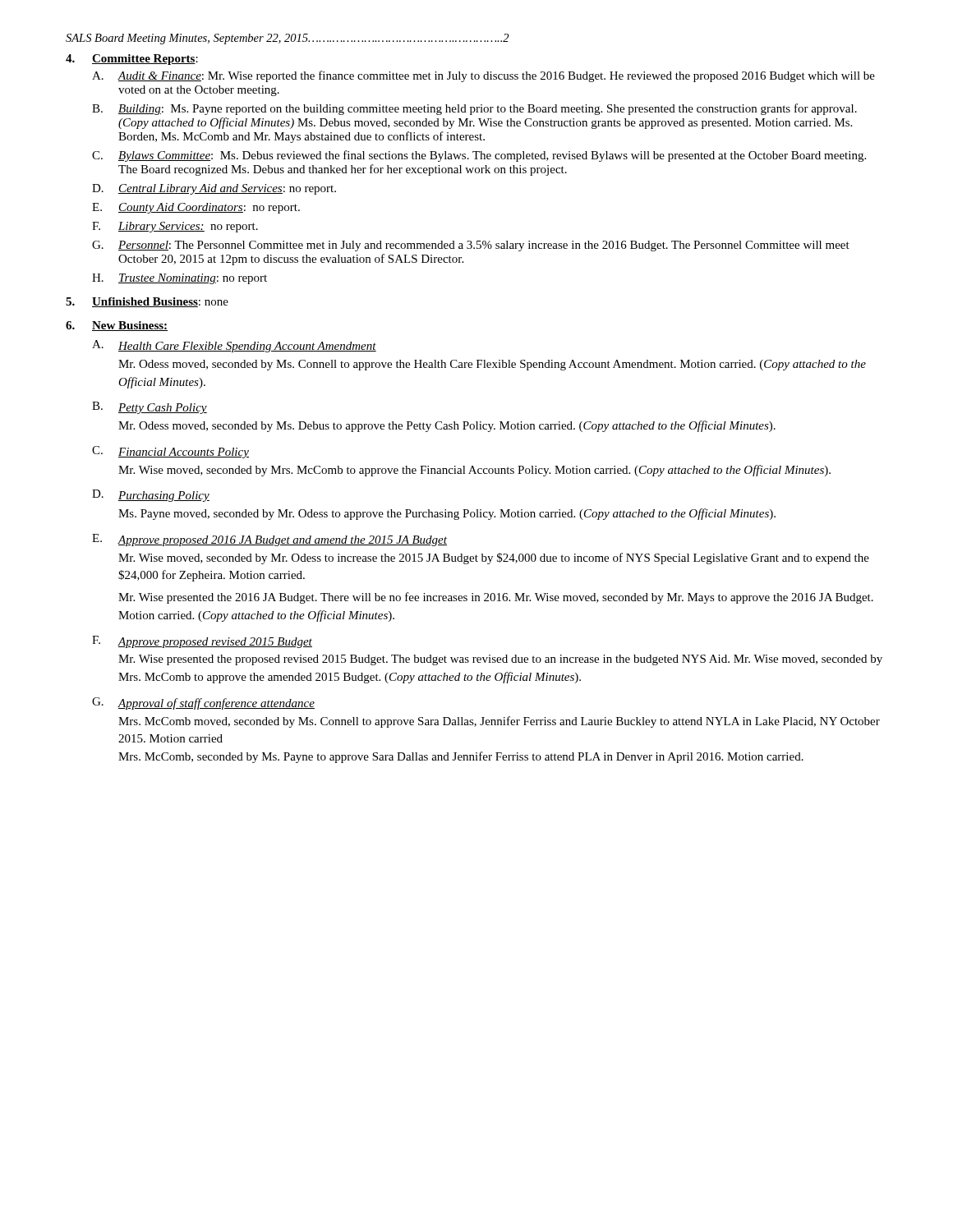The image size is (953, 1232).
Task: Select the list item containing "C. Financial Accounts Policy Mr. Wise moved, seconded"
Action: click(x=490, y=461)
